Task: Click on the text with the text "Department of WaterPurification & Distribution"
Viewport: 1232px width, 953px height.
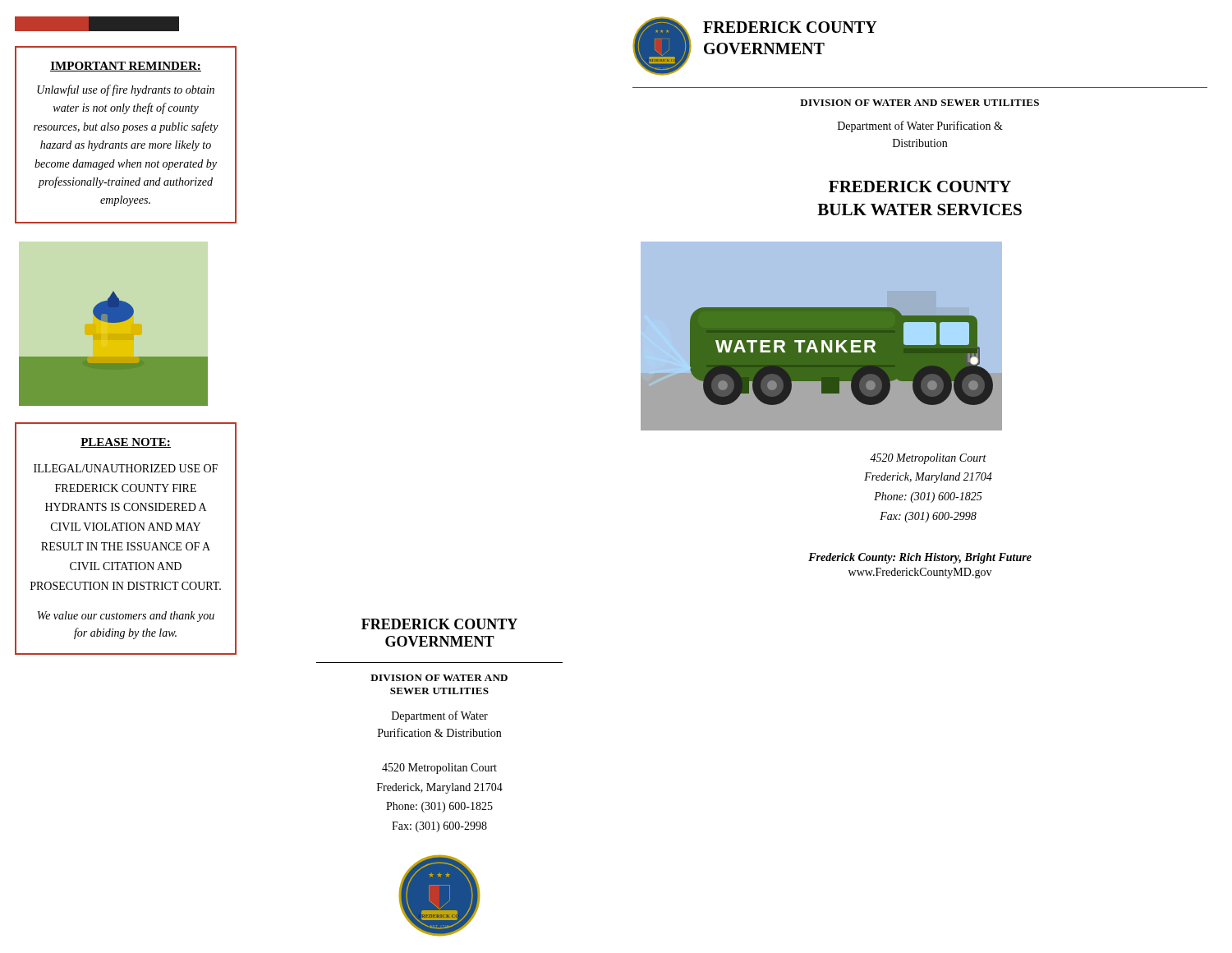Action: pyautogui.click(x=439, y=724)
